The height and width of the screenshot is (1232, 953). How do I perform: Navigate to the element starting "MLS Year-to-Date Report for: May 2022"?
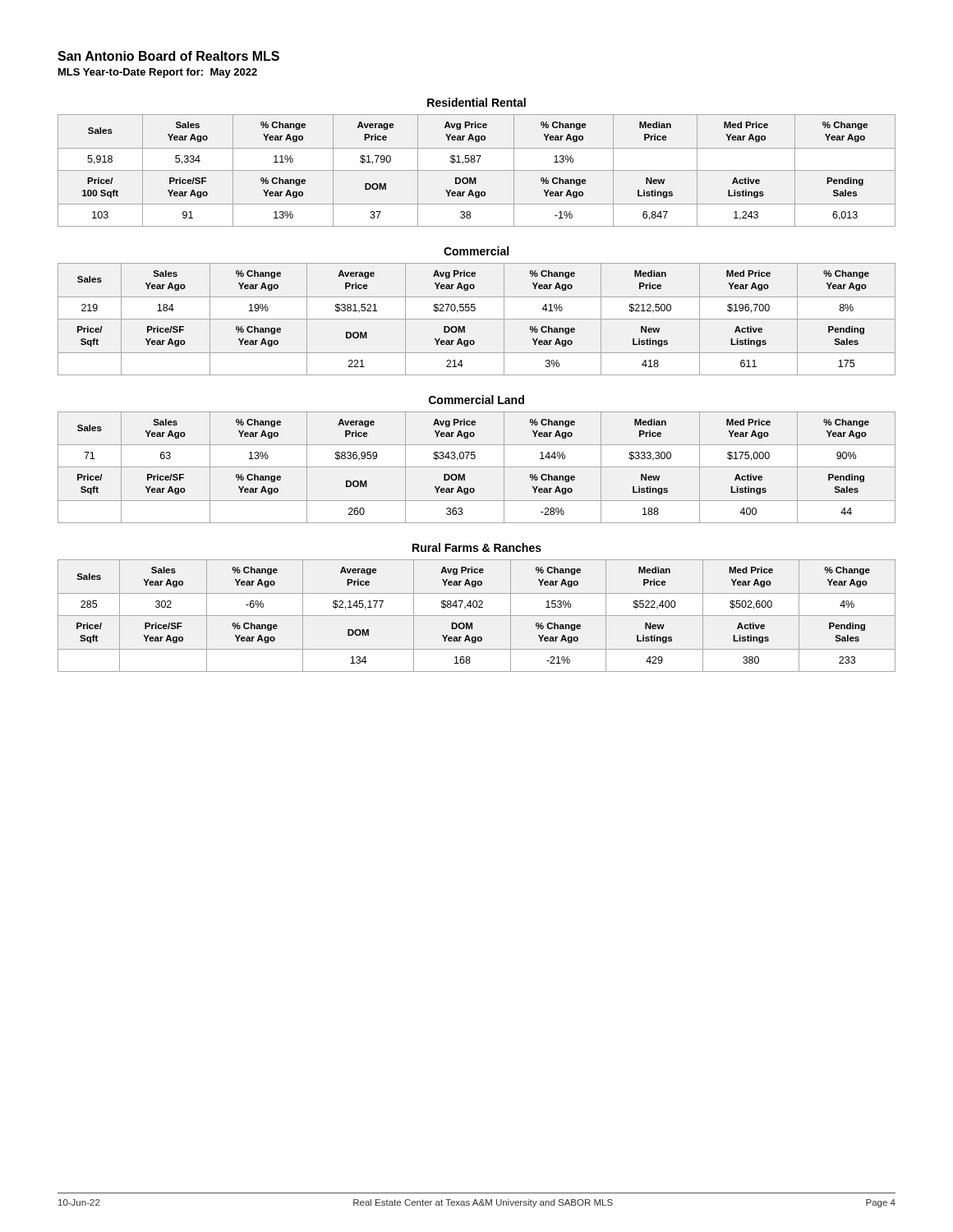157,72
